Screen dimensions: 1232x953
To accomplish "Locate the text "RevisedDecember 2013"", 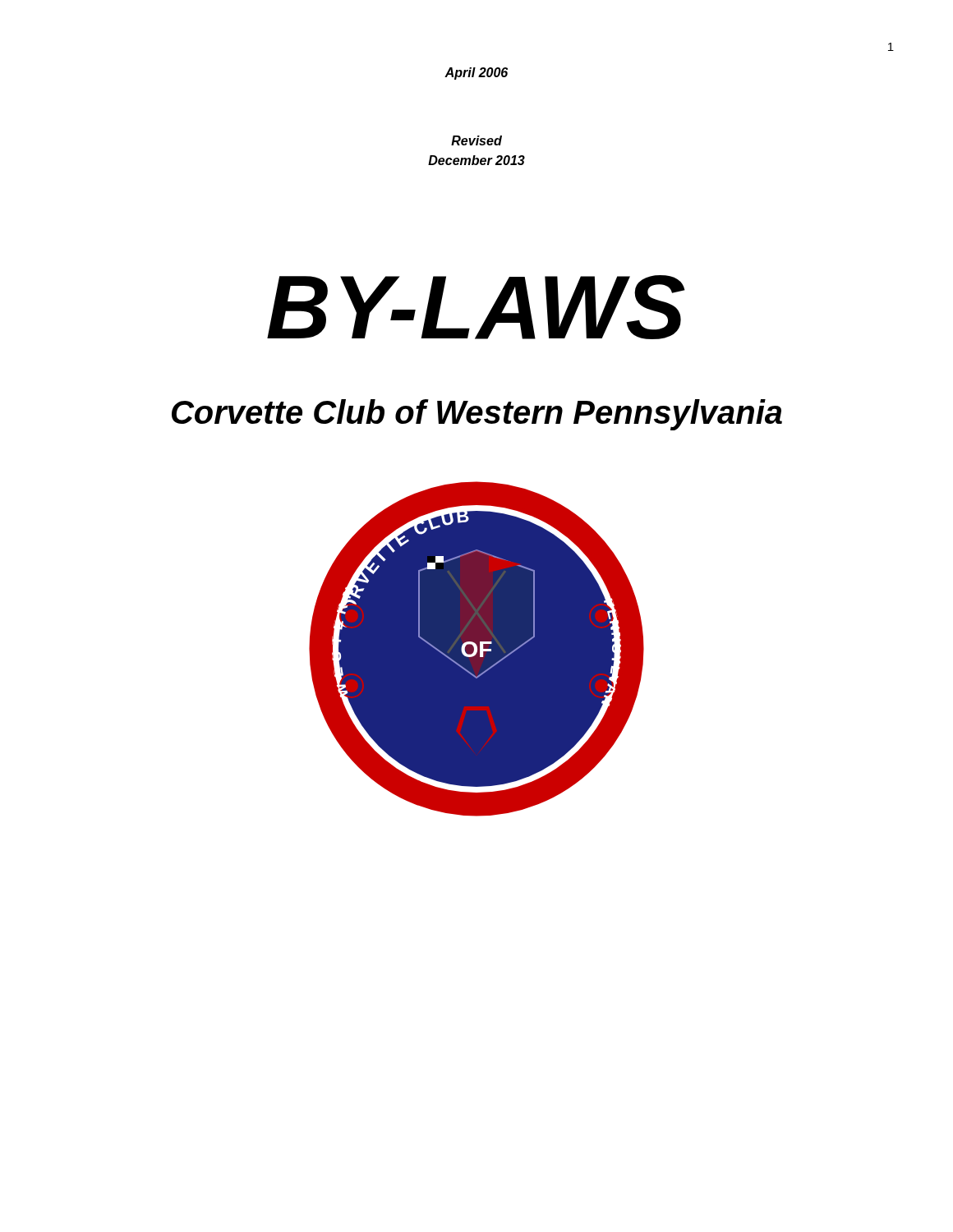I will 476,151.
